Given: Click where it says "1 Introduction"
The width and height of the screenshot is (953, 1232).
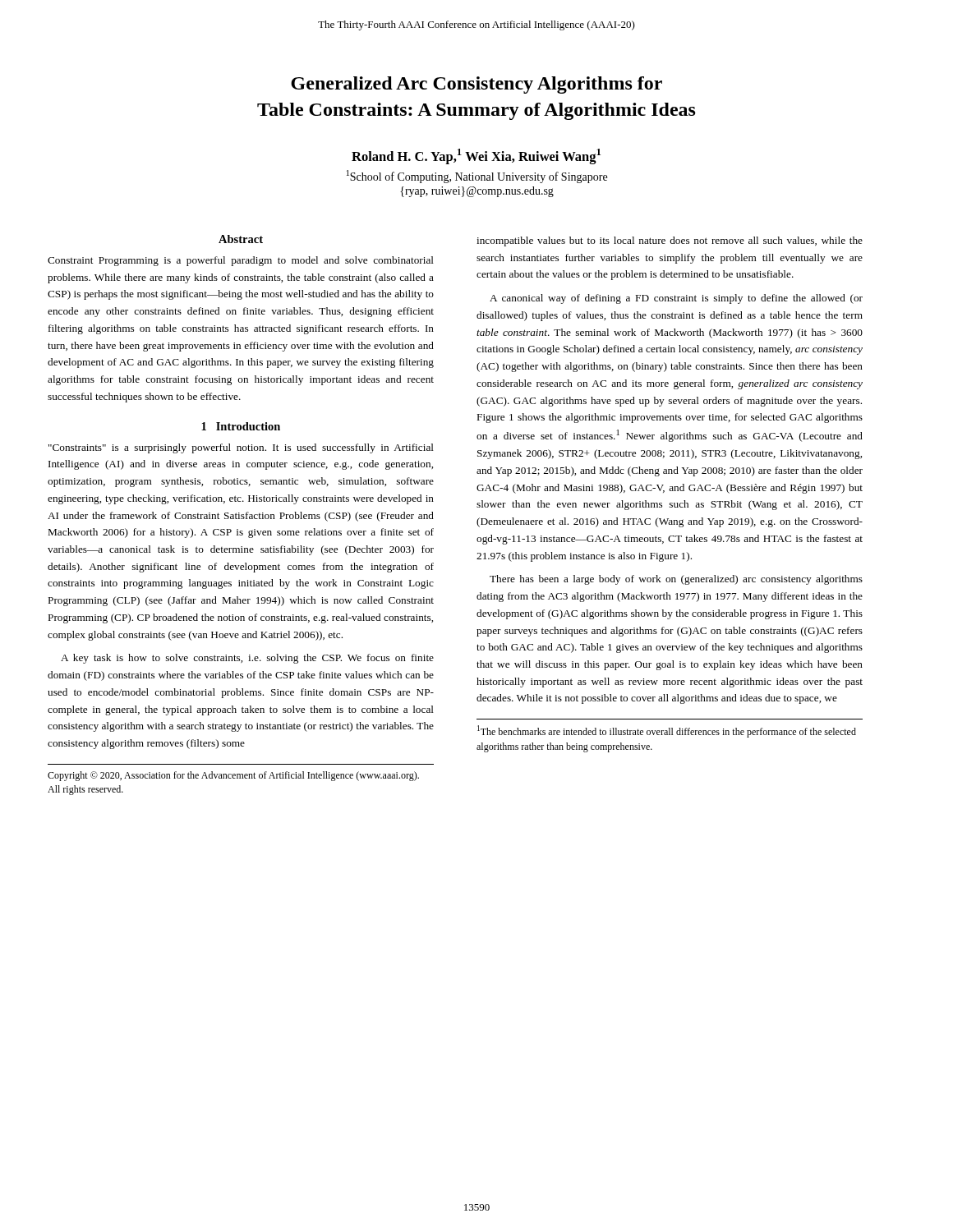Looking at the screenshot, I should point(241,426).
